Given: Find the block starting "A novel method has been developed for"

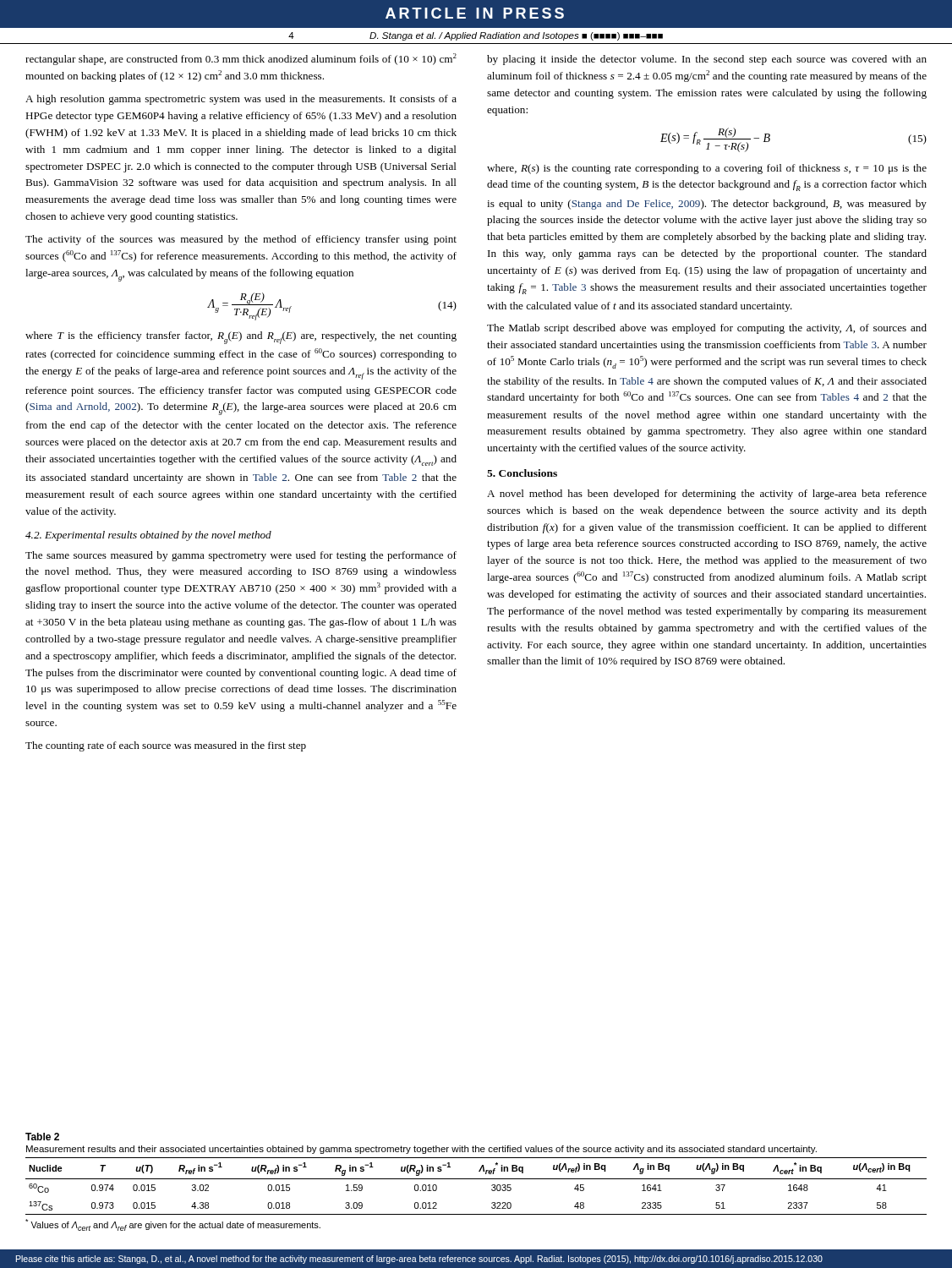Looking at the screenshot, I should (x=707, y=577).
